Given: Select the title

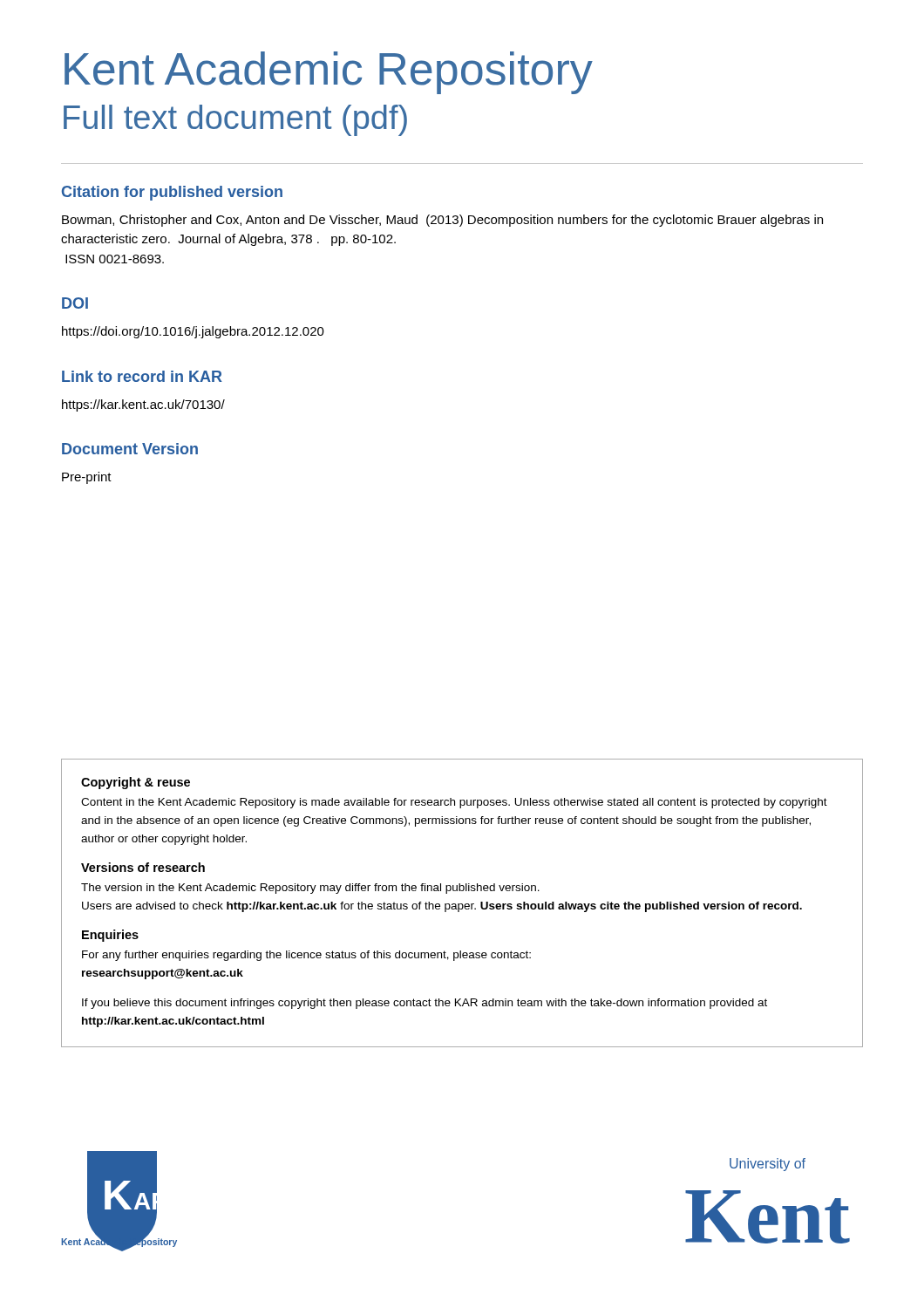Looking at the screenshot, I should [462, 90].
